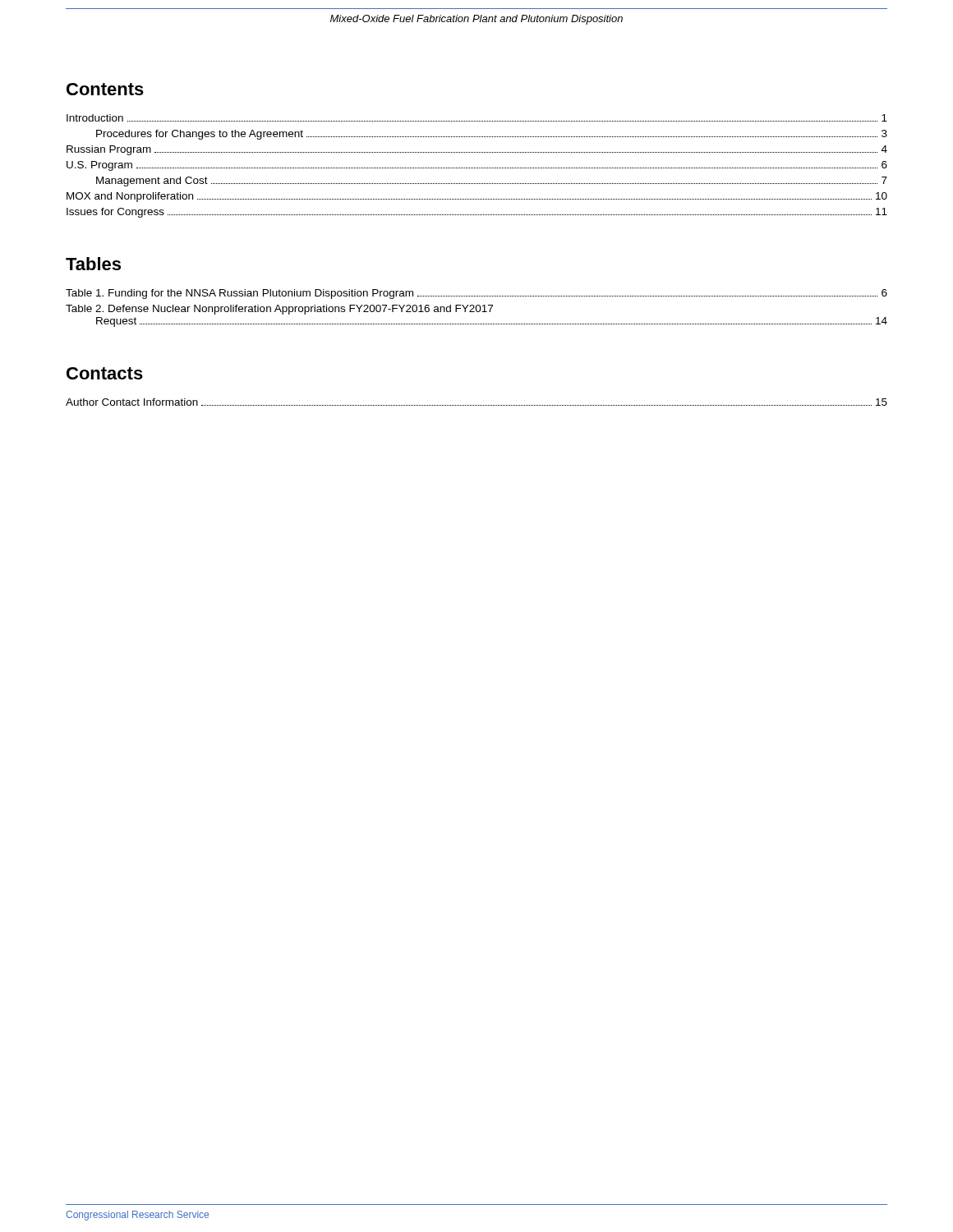Find the region starting "Issues for Congress 11"

tap(476, 212)
